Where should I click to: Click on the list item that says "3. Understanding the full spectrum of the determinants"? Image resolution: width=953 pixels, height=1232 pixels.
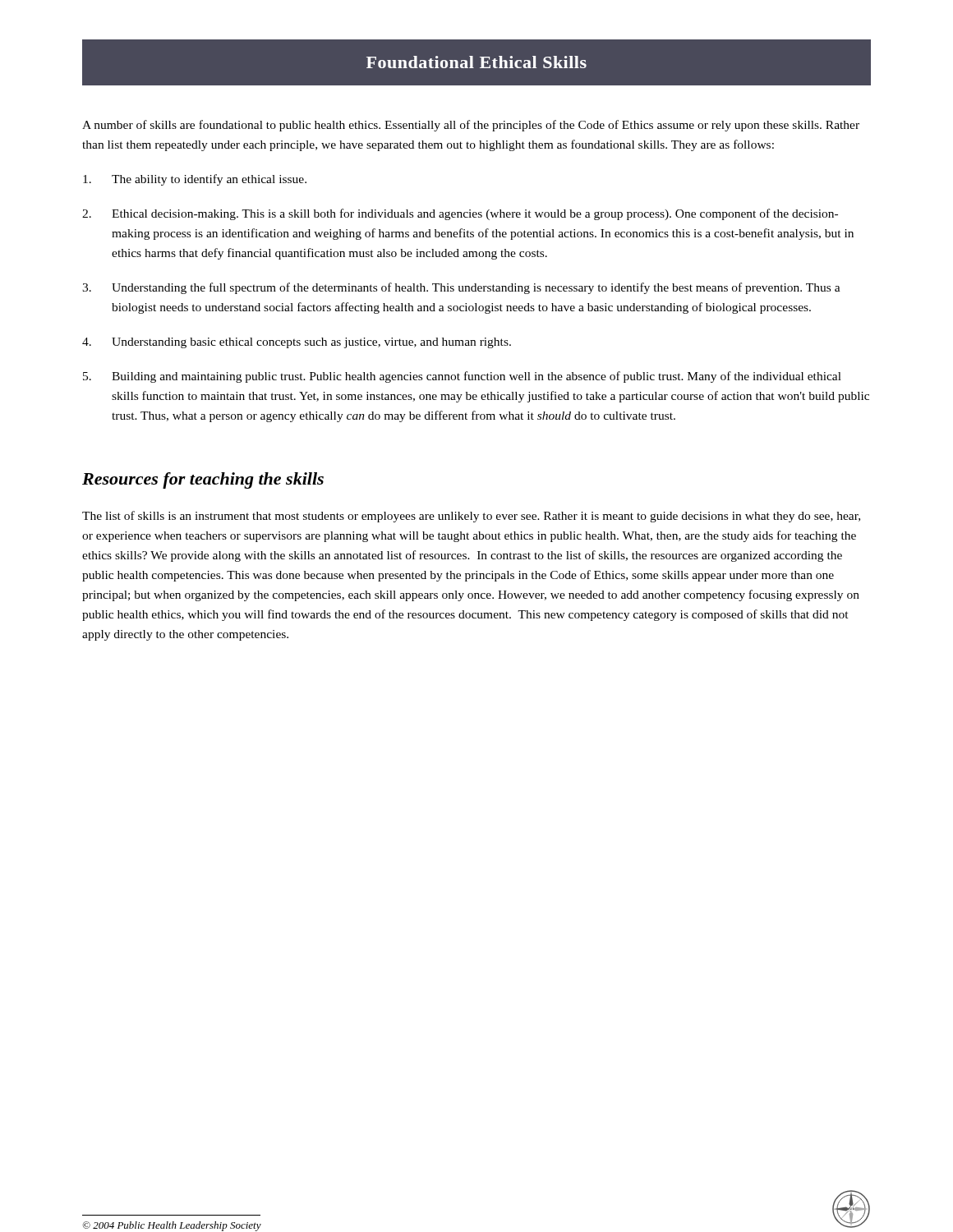(476, 297)
